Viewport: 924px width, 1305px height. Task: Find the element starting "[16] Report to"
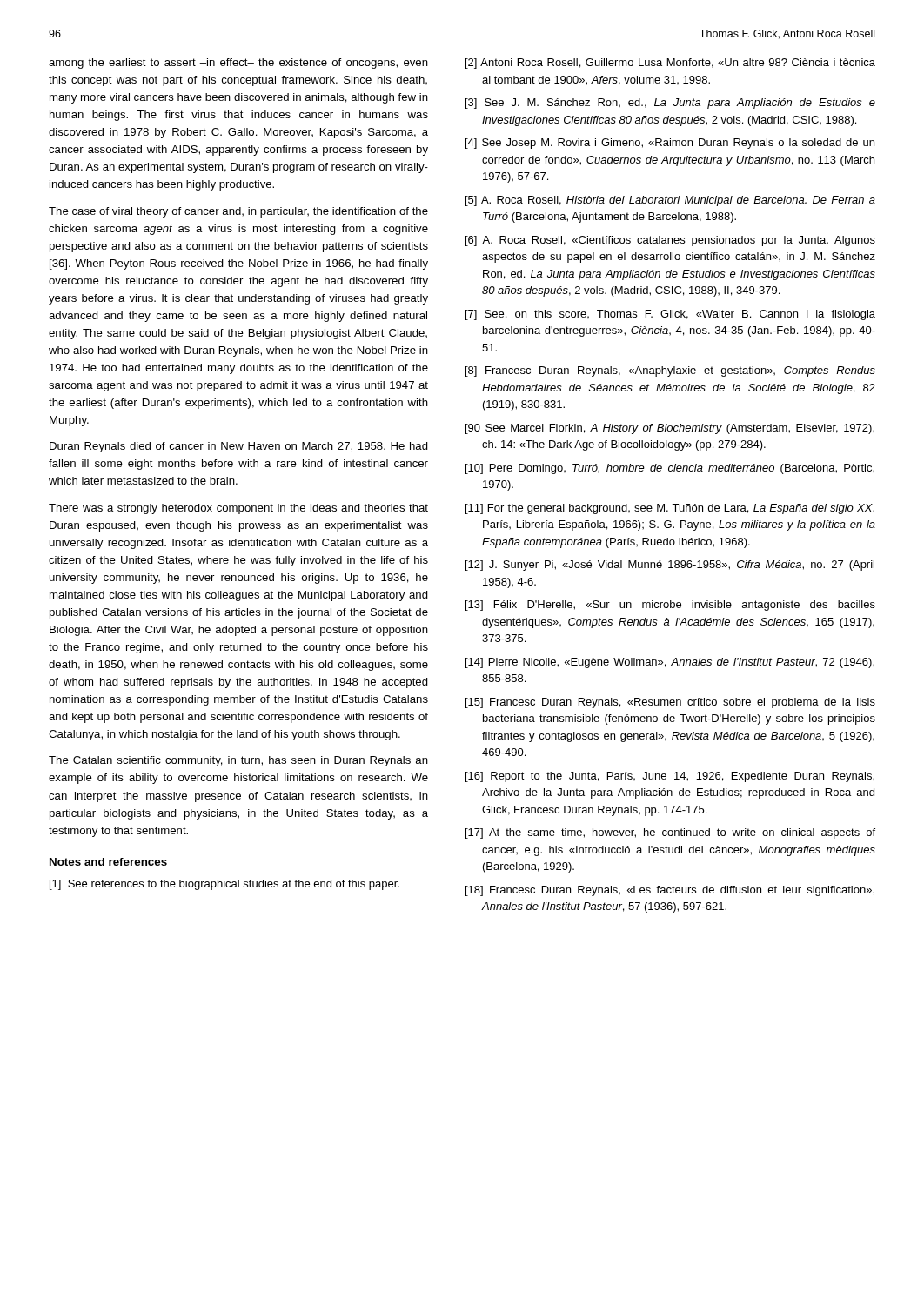tap(670, 792)
